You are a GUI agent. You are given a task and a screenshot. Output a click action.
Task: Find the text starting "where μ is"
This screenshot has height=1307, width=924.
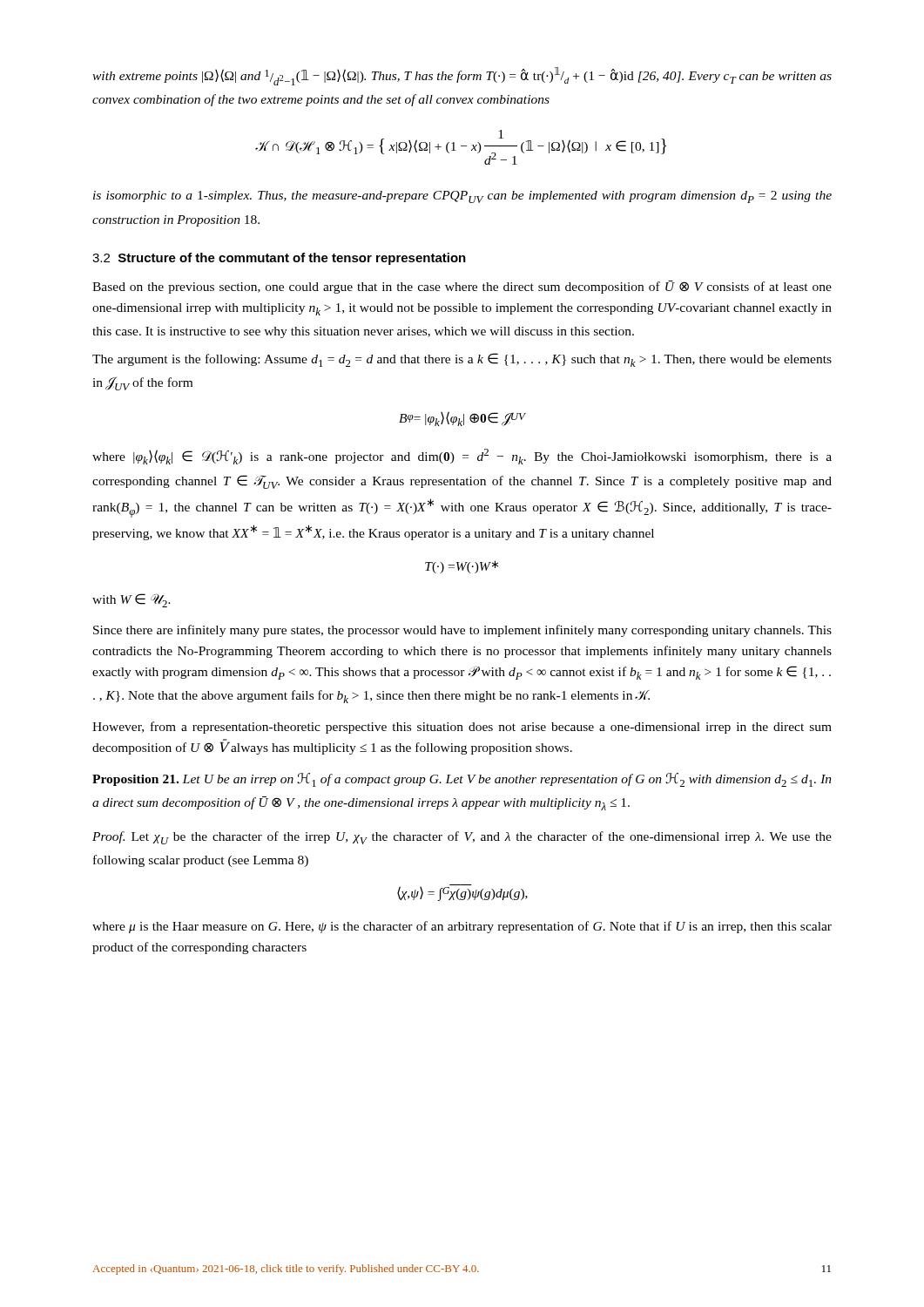click(x=462, y=936)
